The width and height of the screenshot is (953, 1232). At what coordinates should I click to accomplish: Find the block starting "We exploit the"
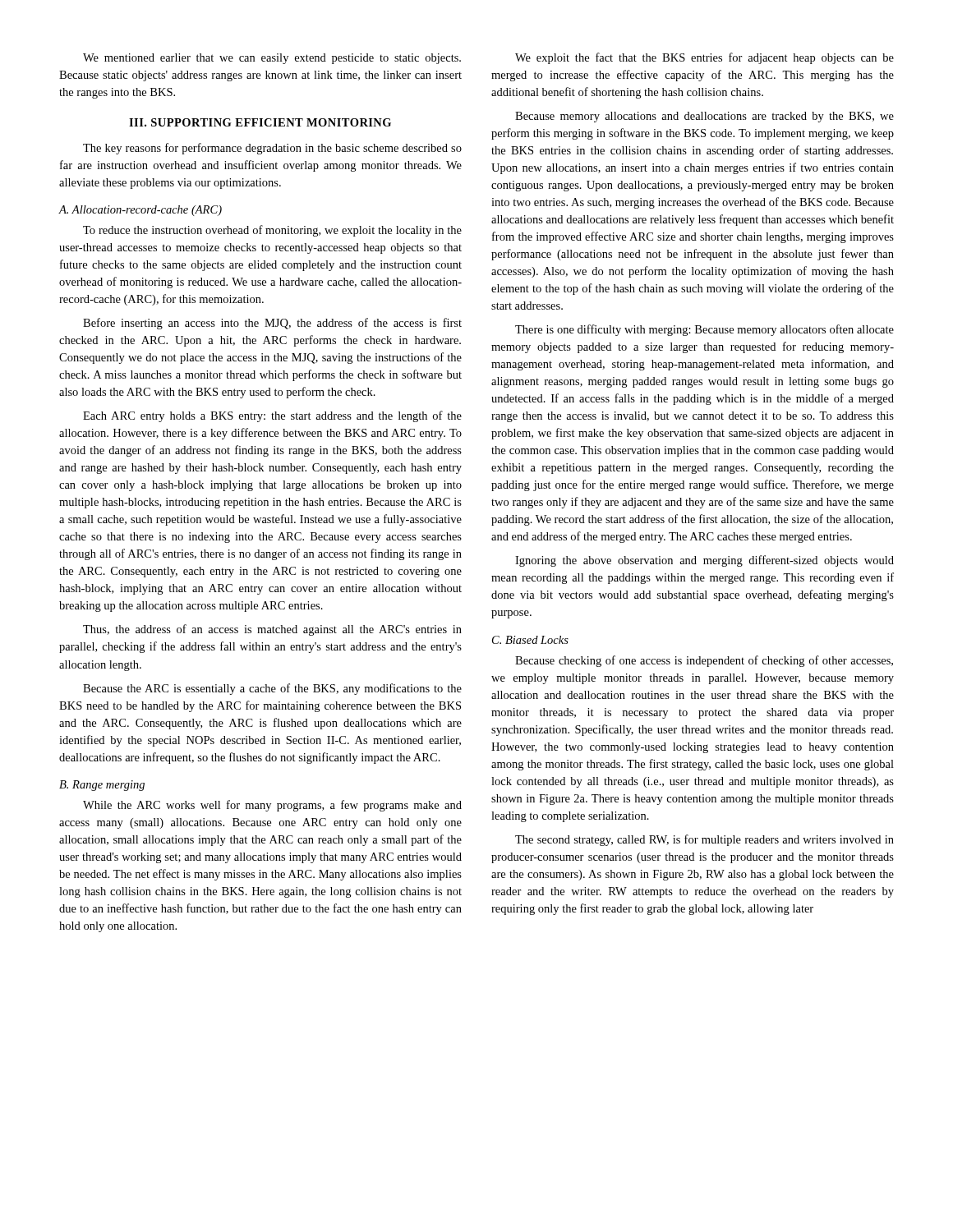click(x=693, y=335)
